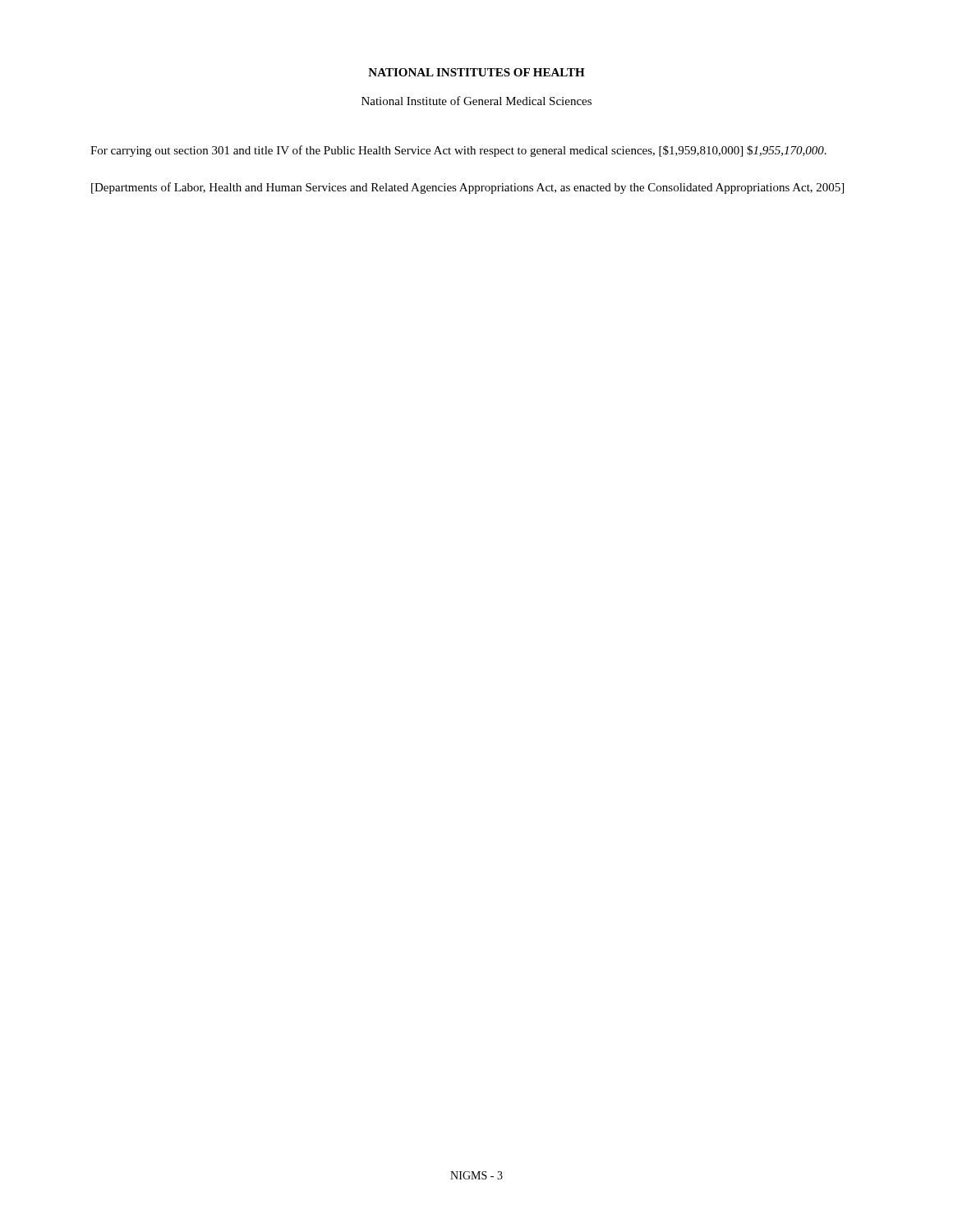The width and height of the screenshot is (953, 1232).
Task: Where does it say "National Institute of General Medical Sciences"?
Action: (476, 101)
